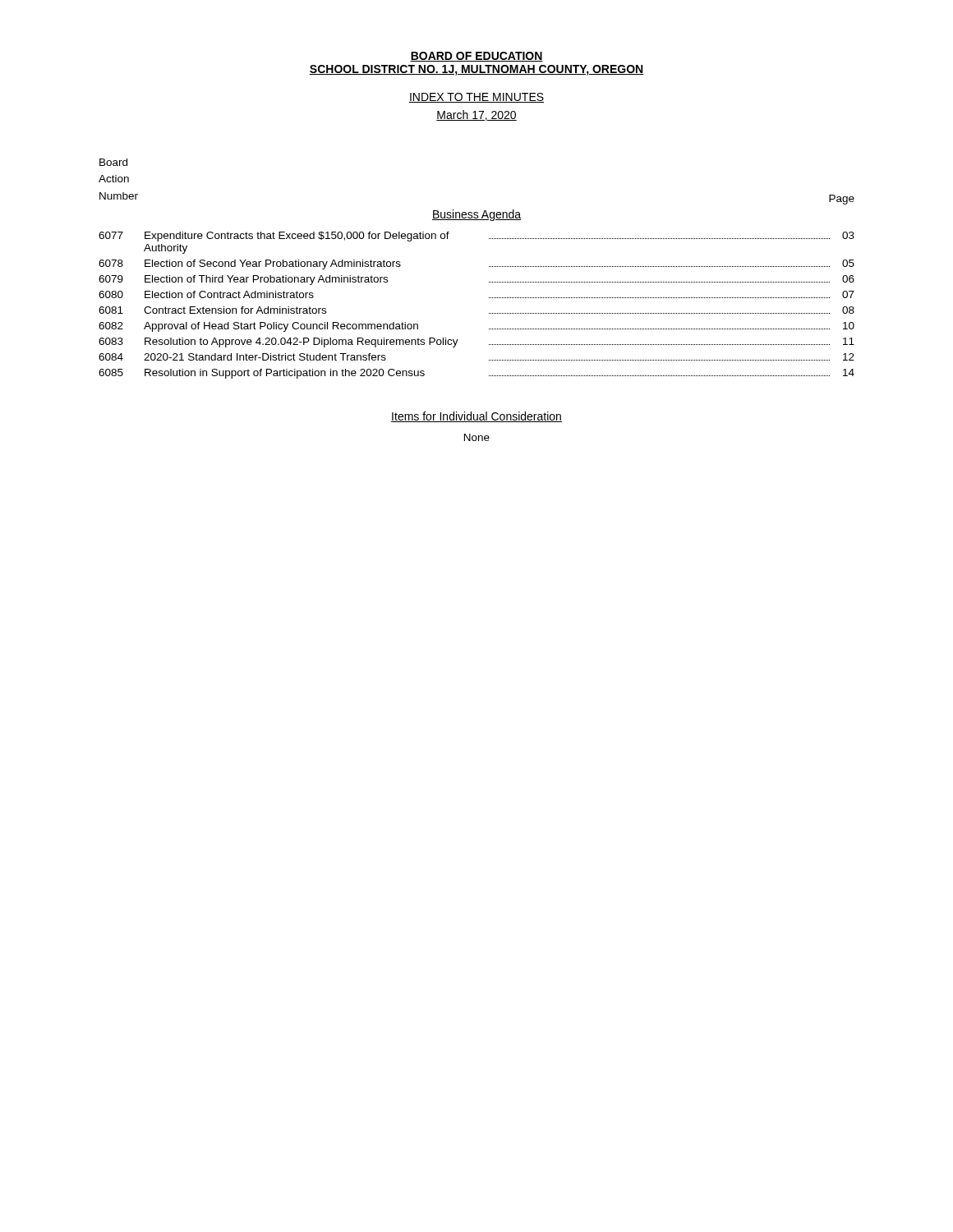
Task: Select the section header that reads "Business Agenda"
Action: point(476,214)
